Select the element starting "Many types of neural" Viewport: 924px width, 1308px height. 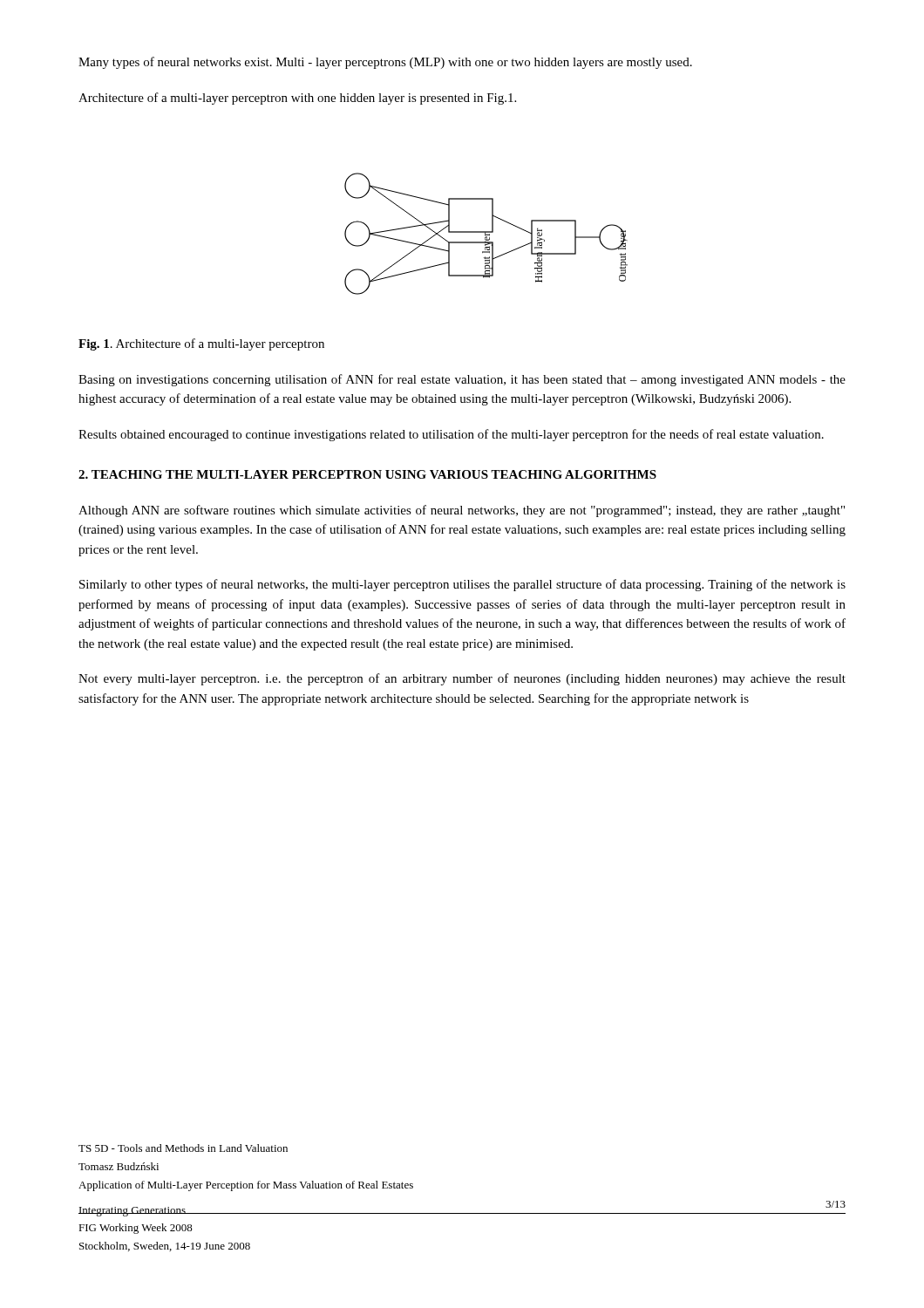pos(385,62)
